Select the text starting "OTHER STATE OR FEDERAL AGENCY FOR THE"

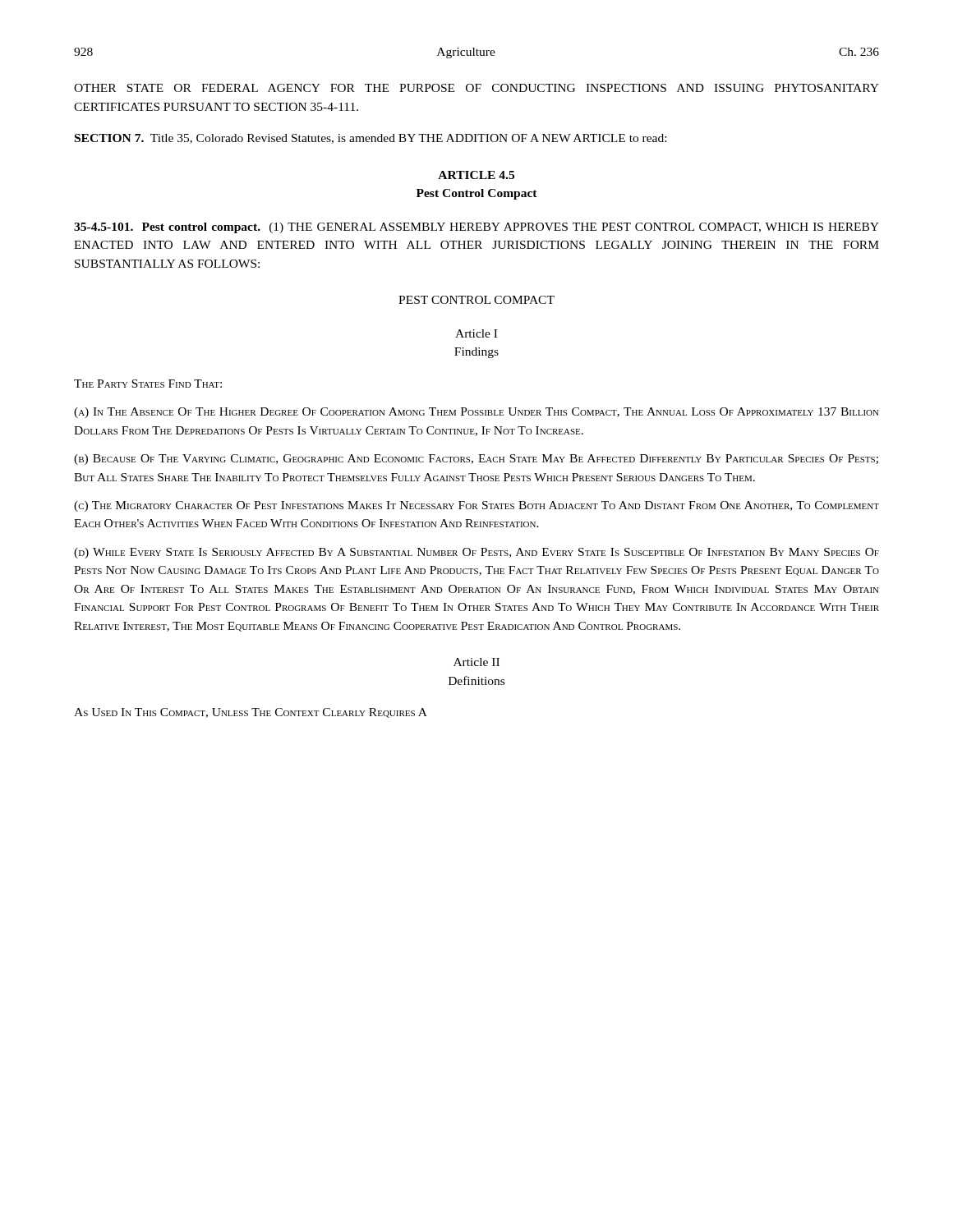(476, 97)
